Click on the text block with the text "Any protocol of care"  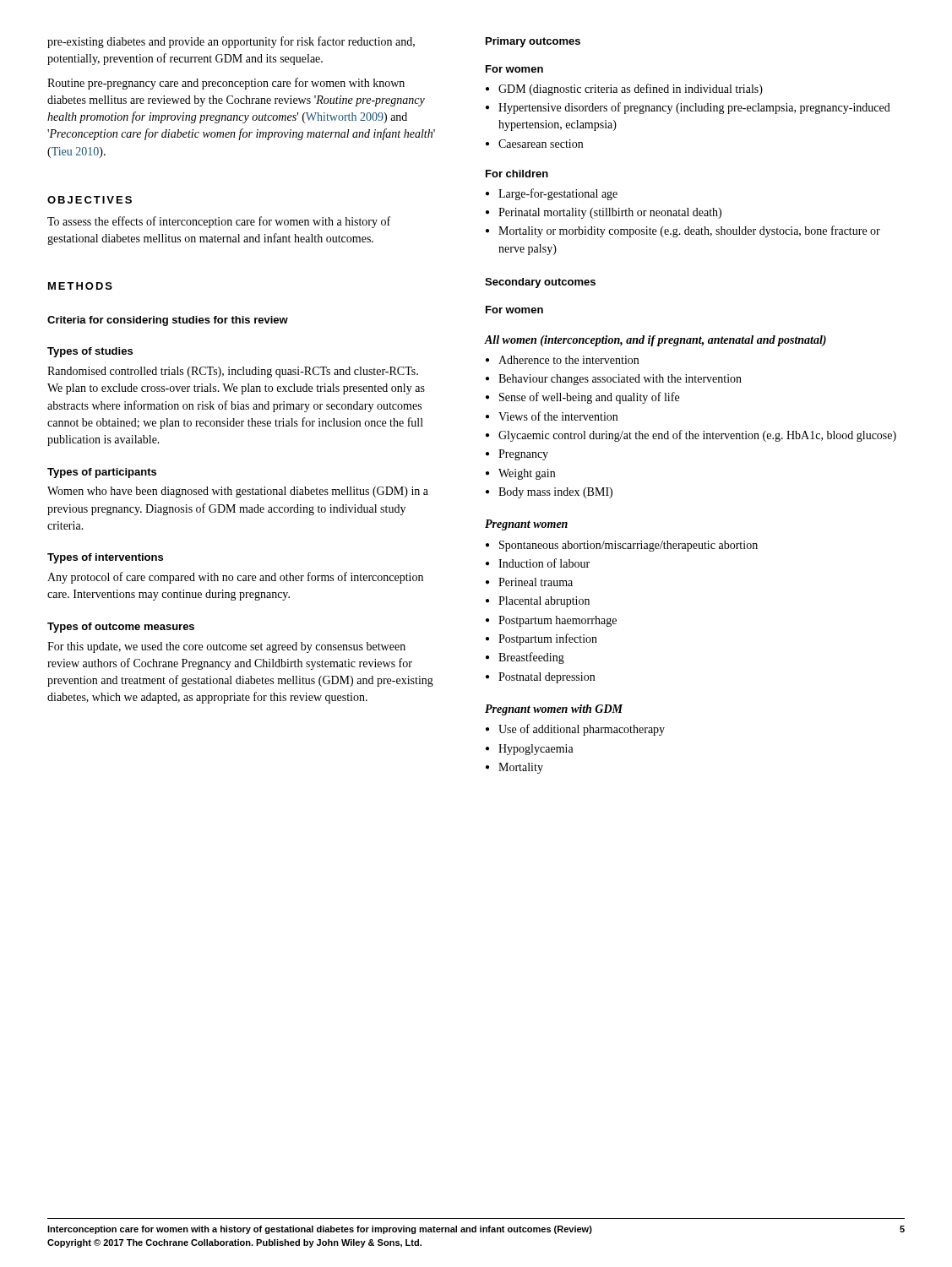[235, 586]
